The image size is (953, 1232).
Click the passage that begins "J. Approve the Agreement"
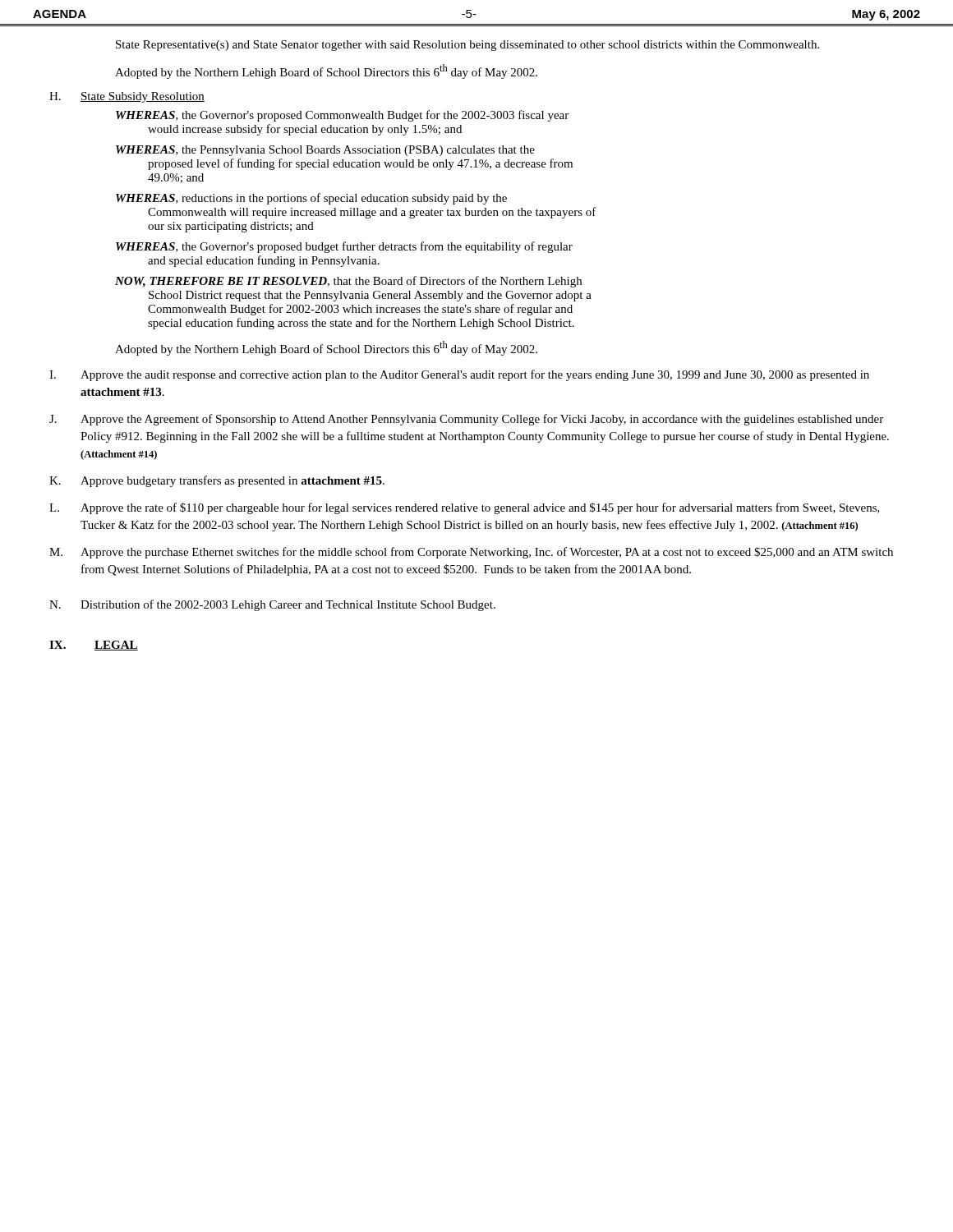click(476, 436)
